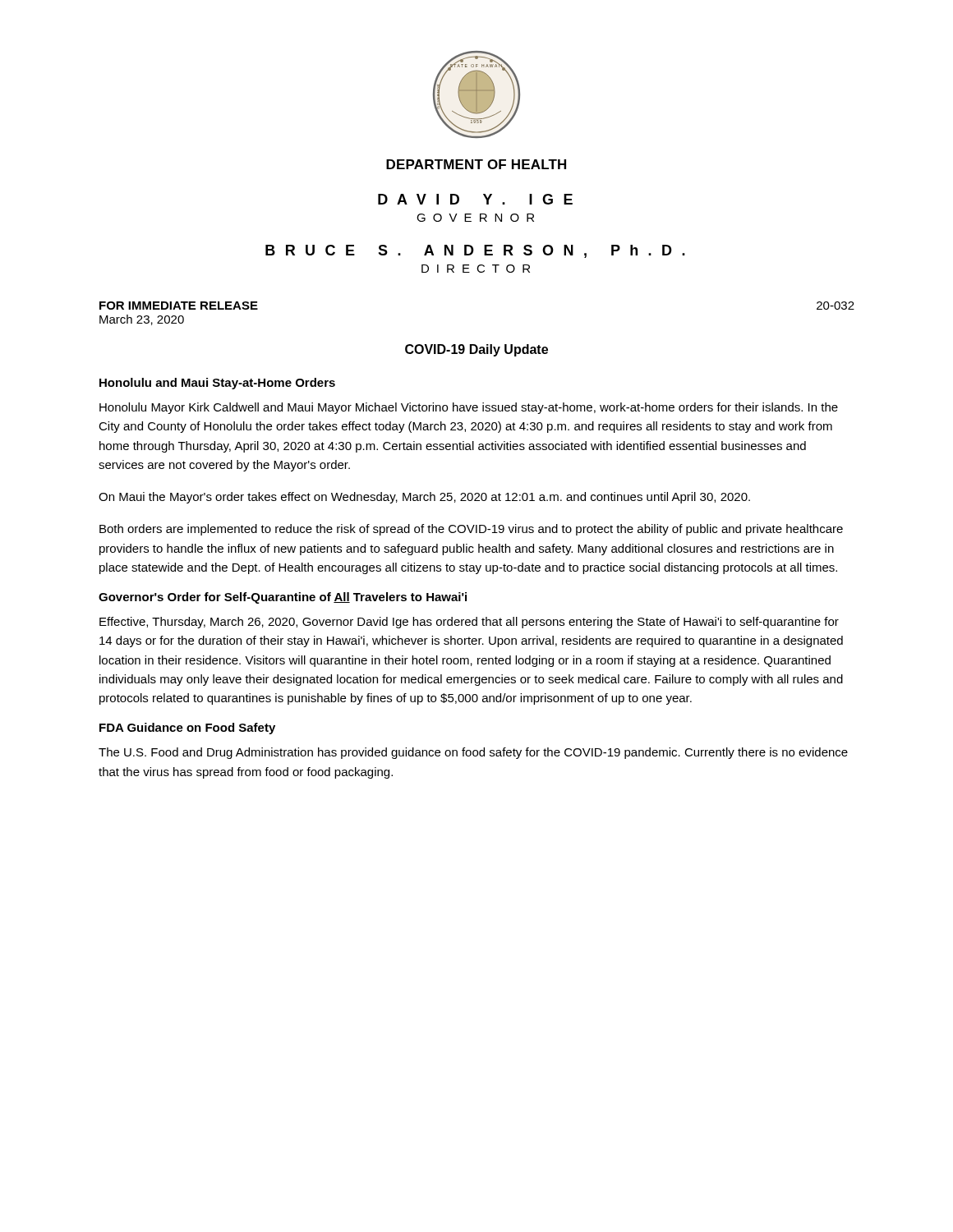Click on the region starting "On Maui the Mayor's order takes effect on"
The width and height of the screenshot is (953, 1232).
[x=425, y=496]
